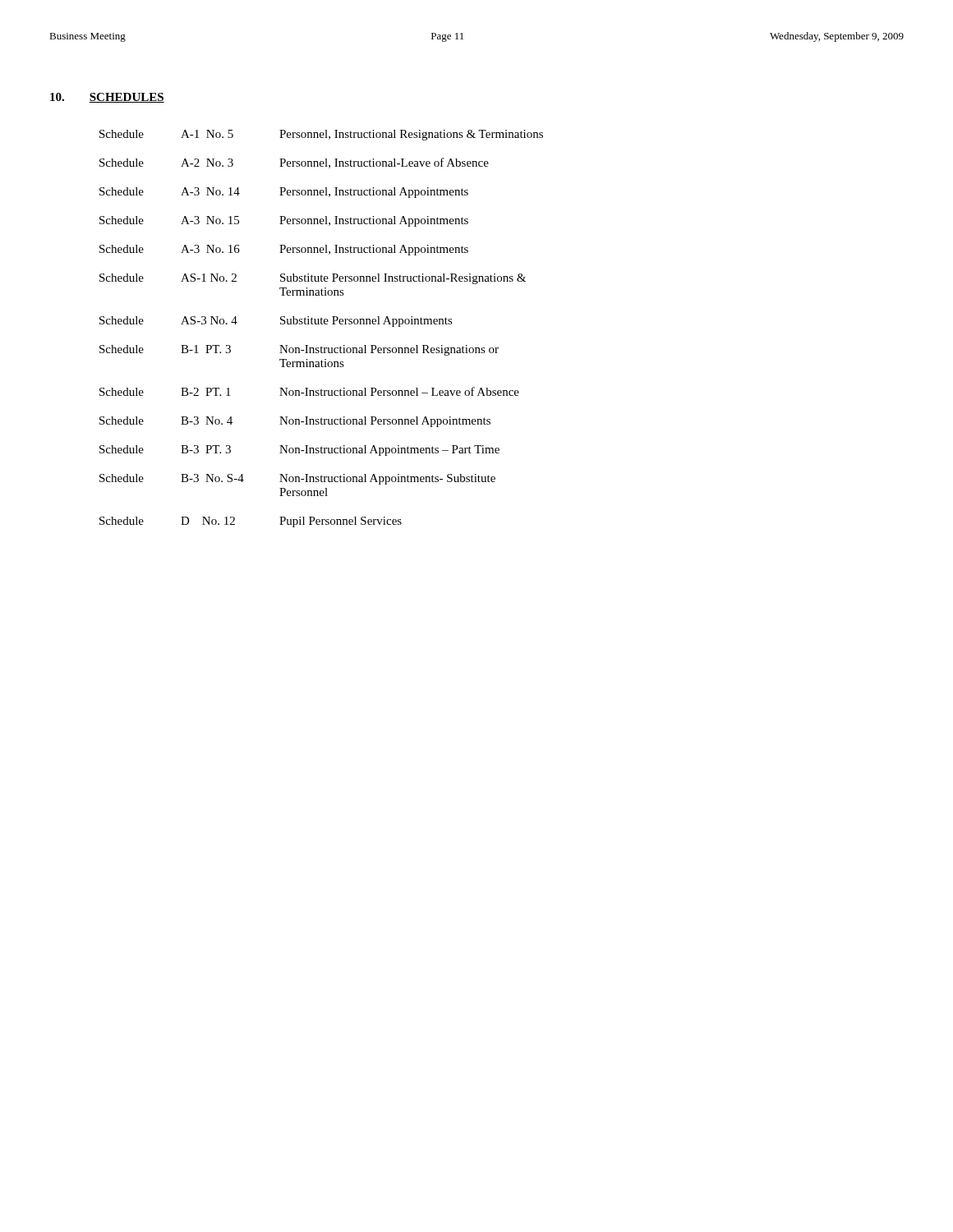This screenshot has height=1232, width=953.
Task: Point to the text starting "Schedule AS-3 No. 4 Substitute Personnel Appointments"
Action: click(120, 322)
